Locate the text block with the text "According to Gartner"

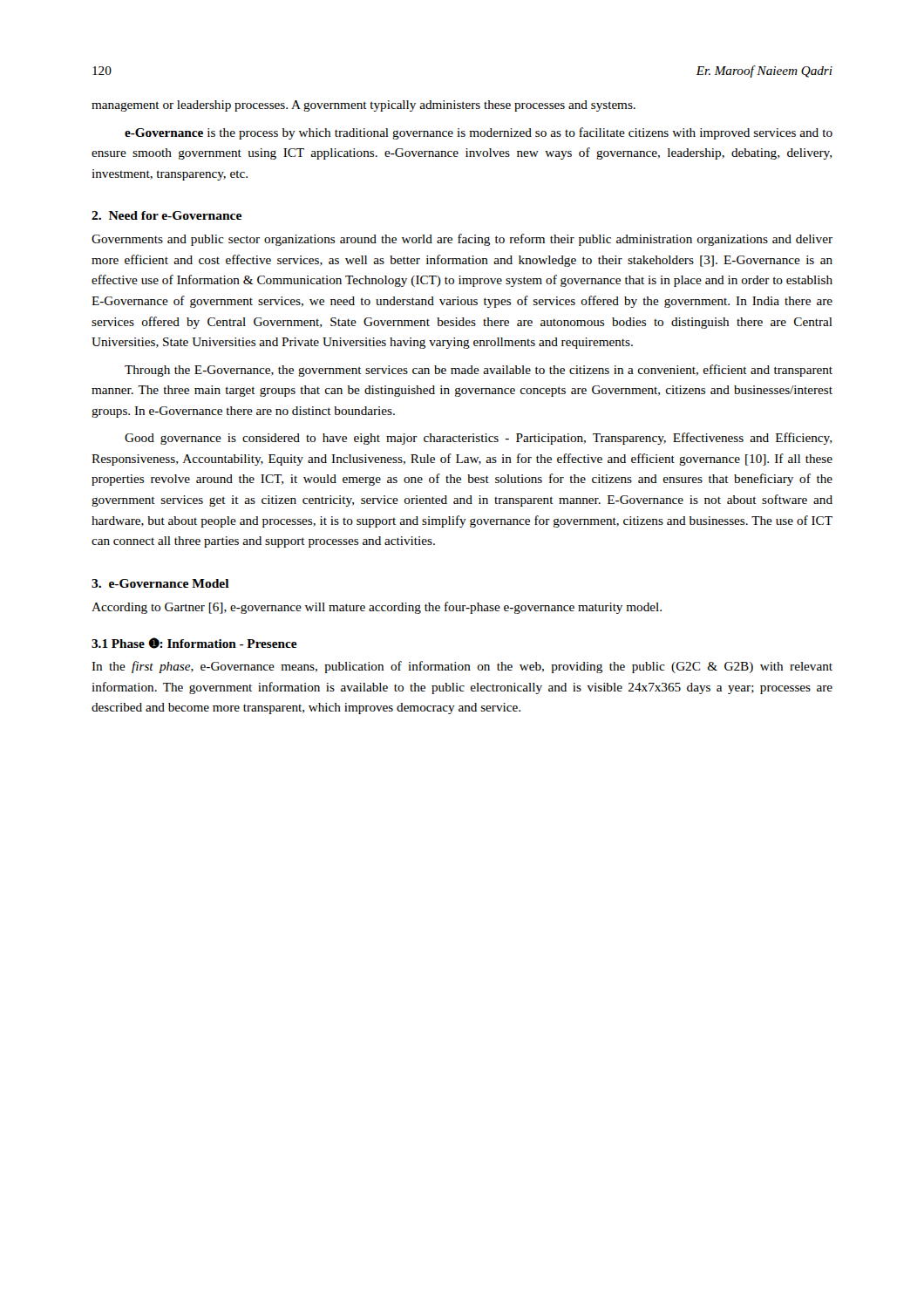[x=462, y=606]
